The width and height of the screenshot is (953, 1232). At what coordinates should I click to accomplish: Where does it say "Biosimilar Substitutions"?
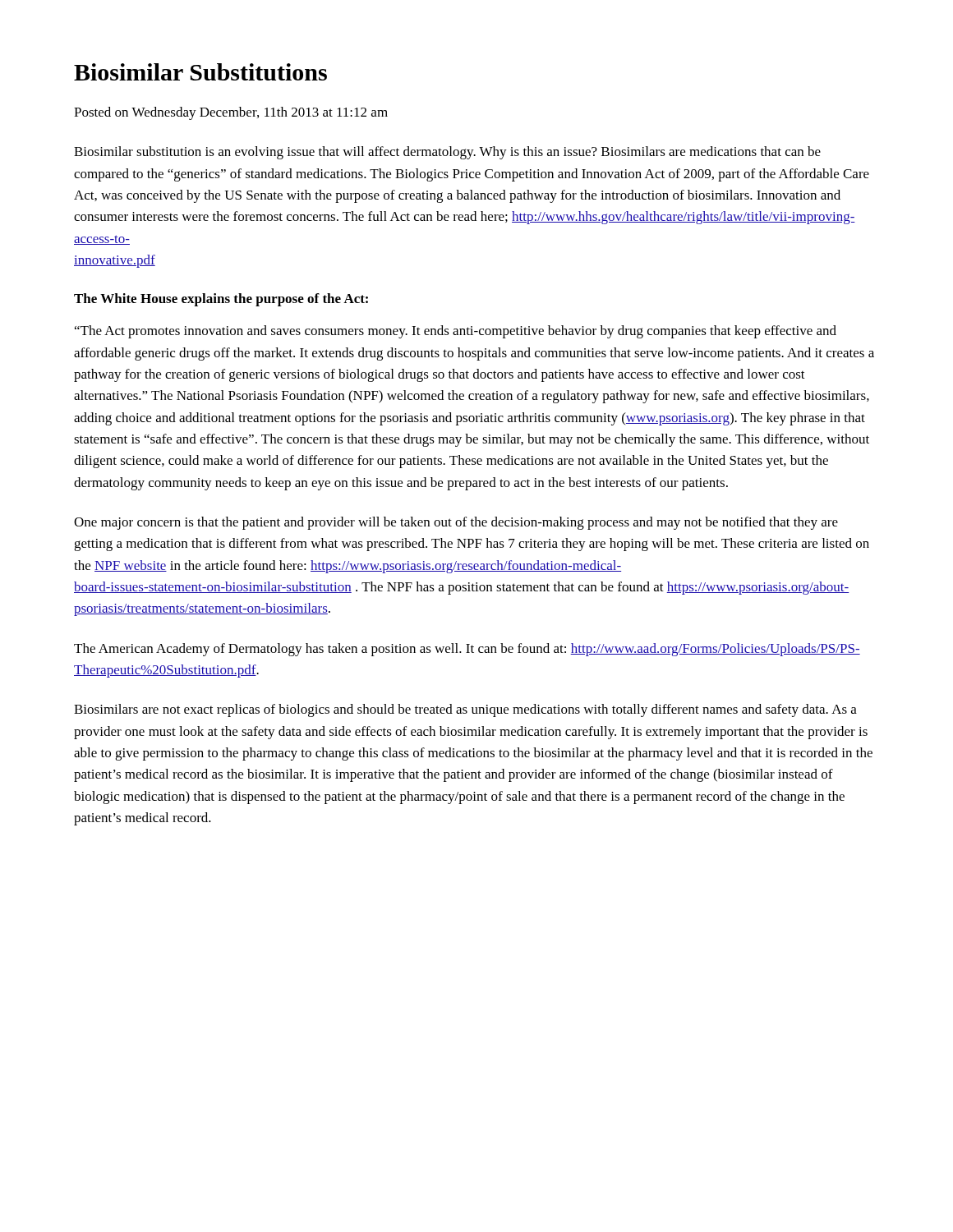(201, 72)
